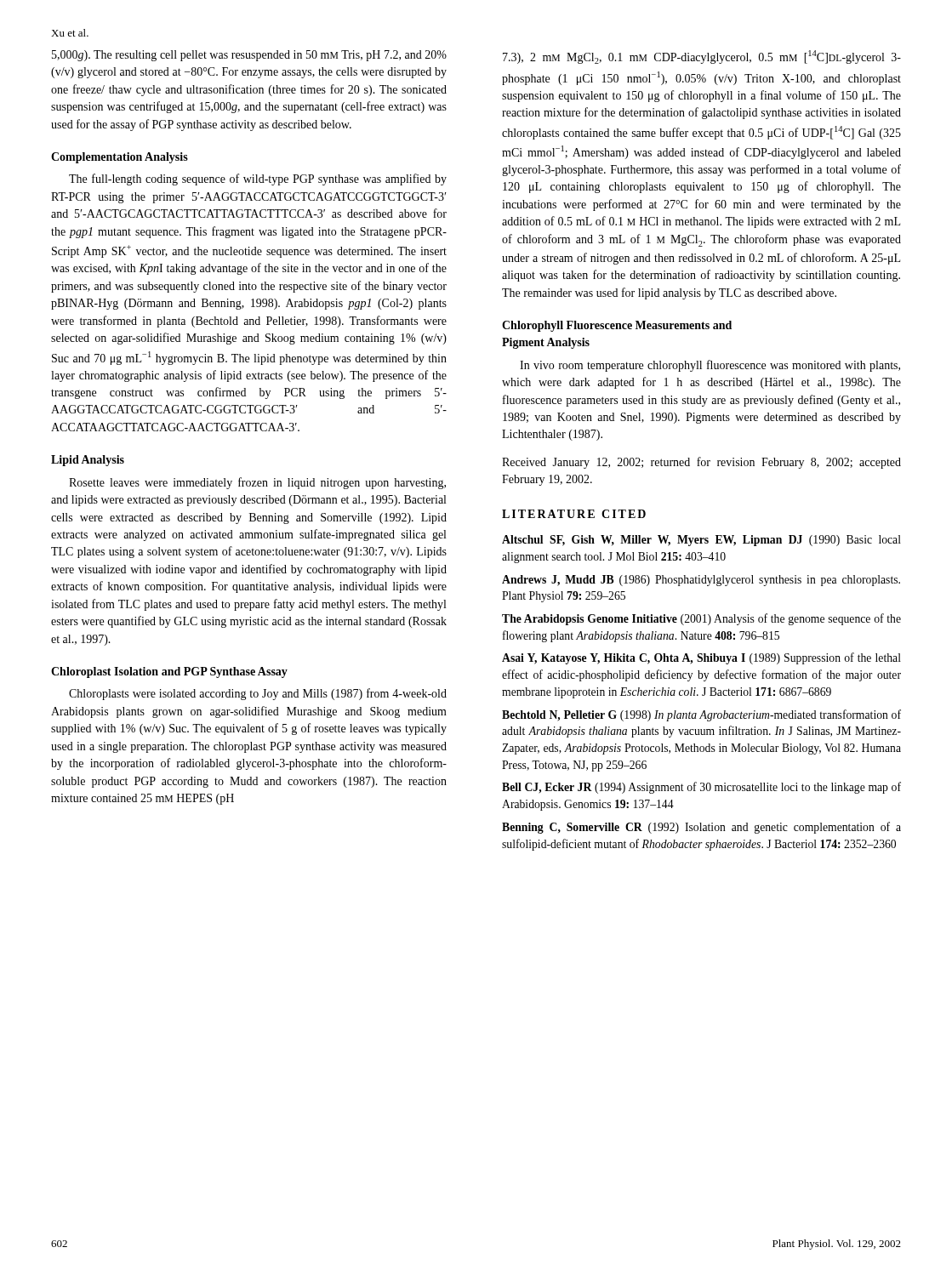Point to the section header beginning "Chlorophyll Fluorescence Measurements andPigment"
Image resolution: width=952 pixels, height=1276 pixels.
617,334
